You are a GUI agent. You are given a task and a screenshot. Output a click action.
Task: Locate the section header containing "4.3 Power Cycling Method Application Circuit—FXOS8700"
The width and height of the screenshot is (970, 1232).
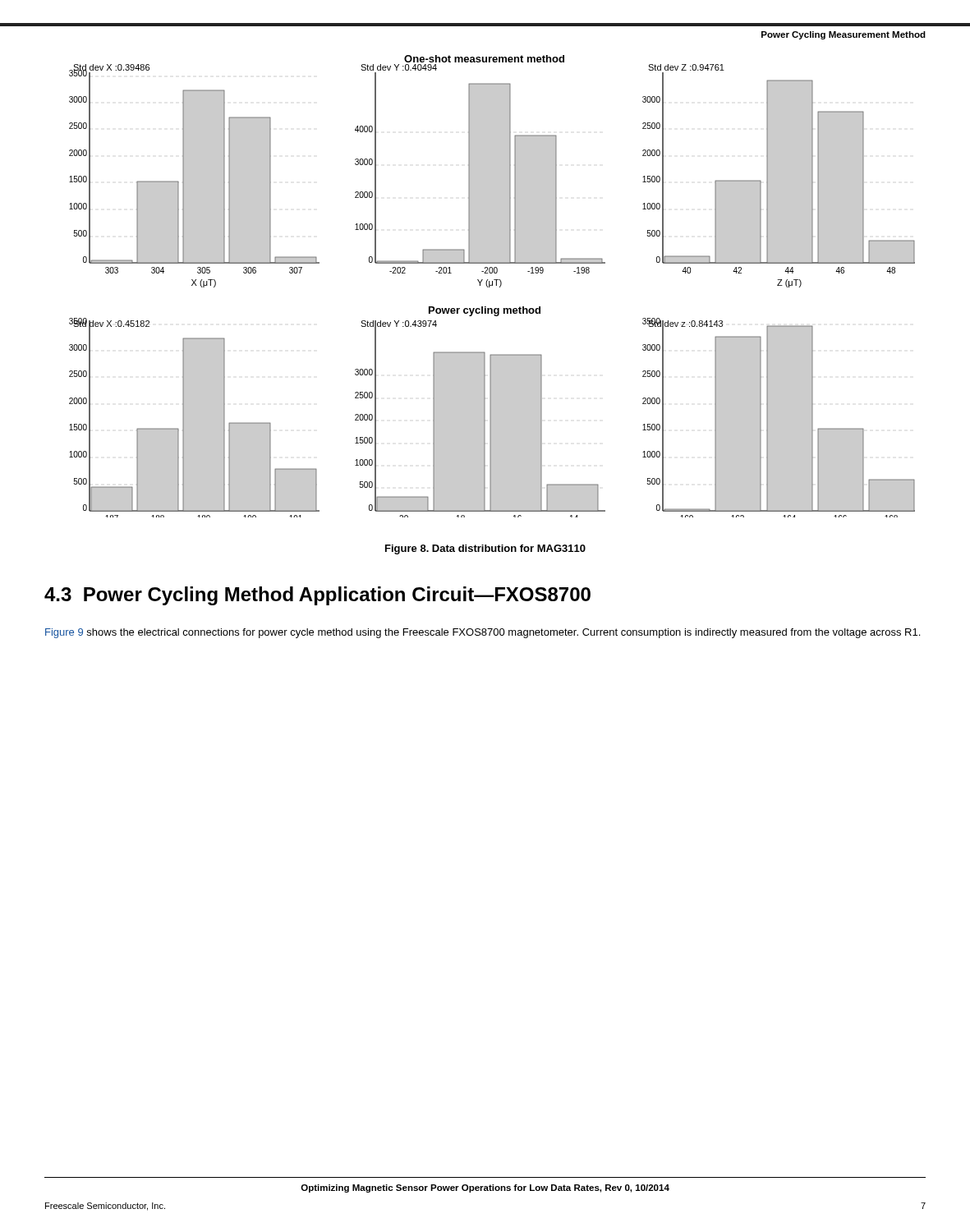pos(318,594)
